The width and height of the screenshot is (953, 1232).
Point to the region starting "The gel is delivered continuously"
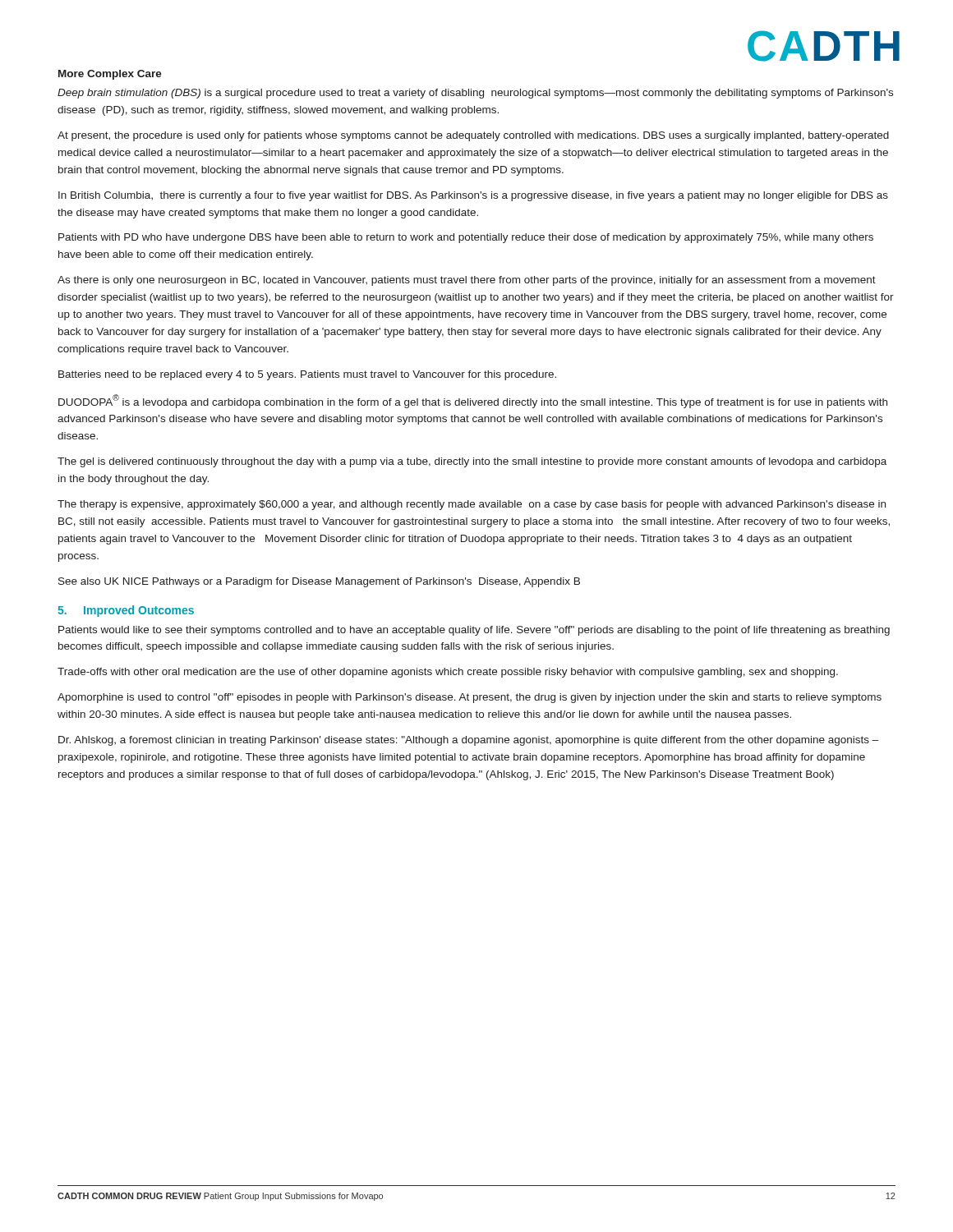point(476,471)
